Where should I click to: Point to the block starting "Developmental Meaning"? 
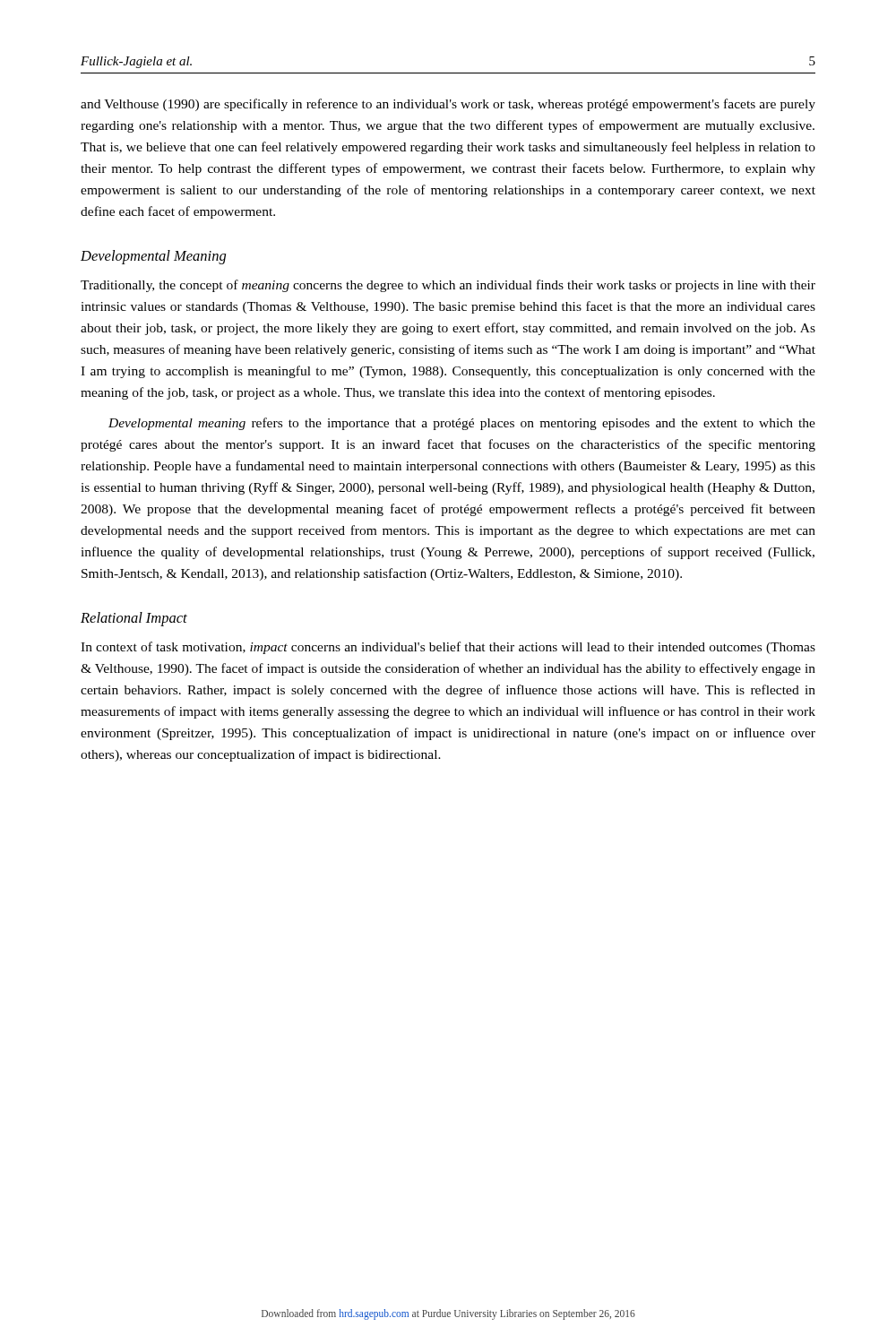154,256
